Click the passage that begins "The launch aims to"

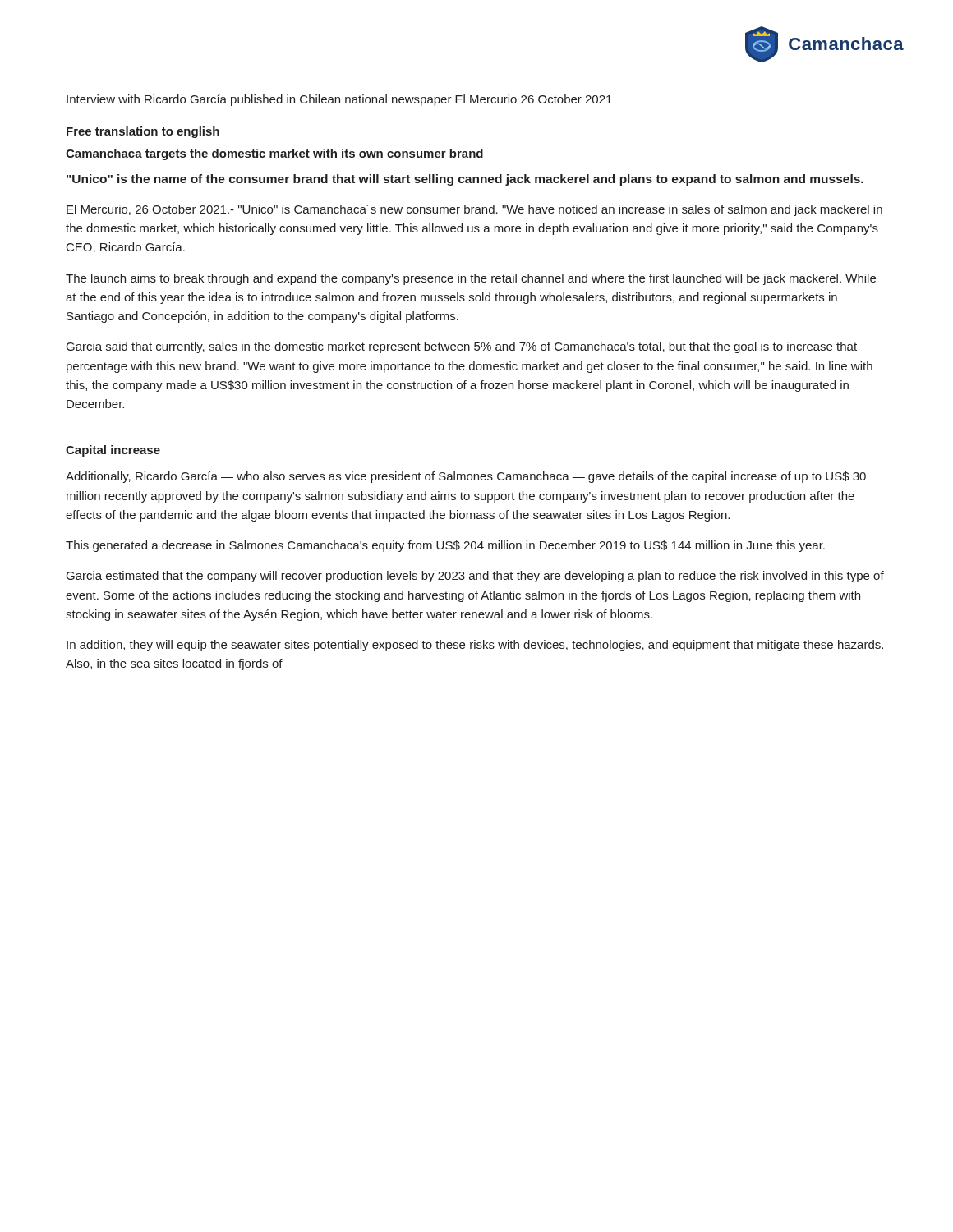coord(471,297)
